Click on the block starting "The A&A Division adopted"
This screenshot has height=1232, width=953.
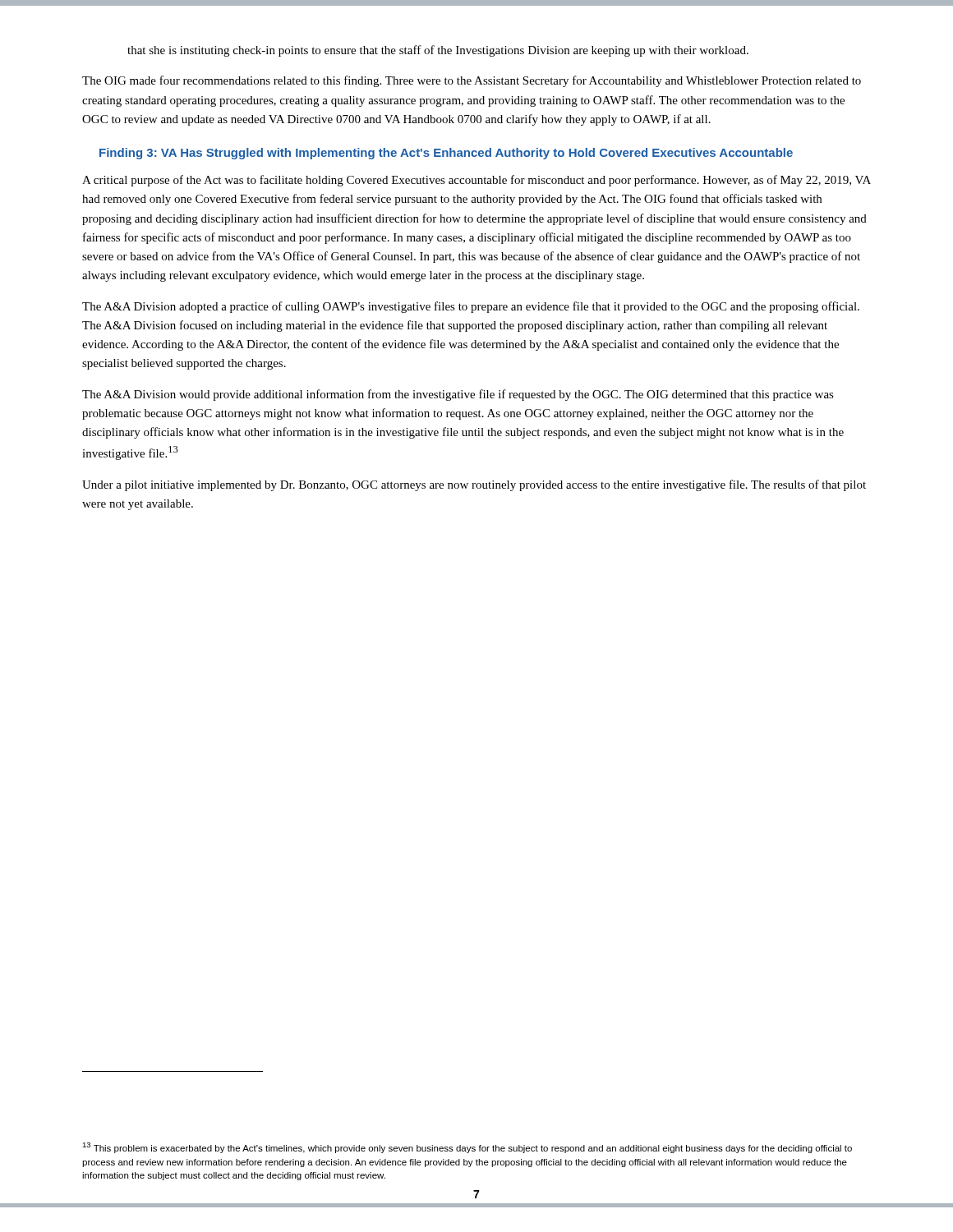click(x=471, y=335)
